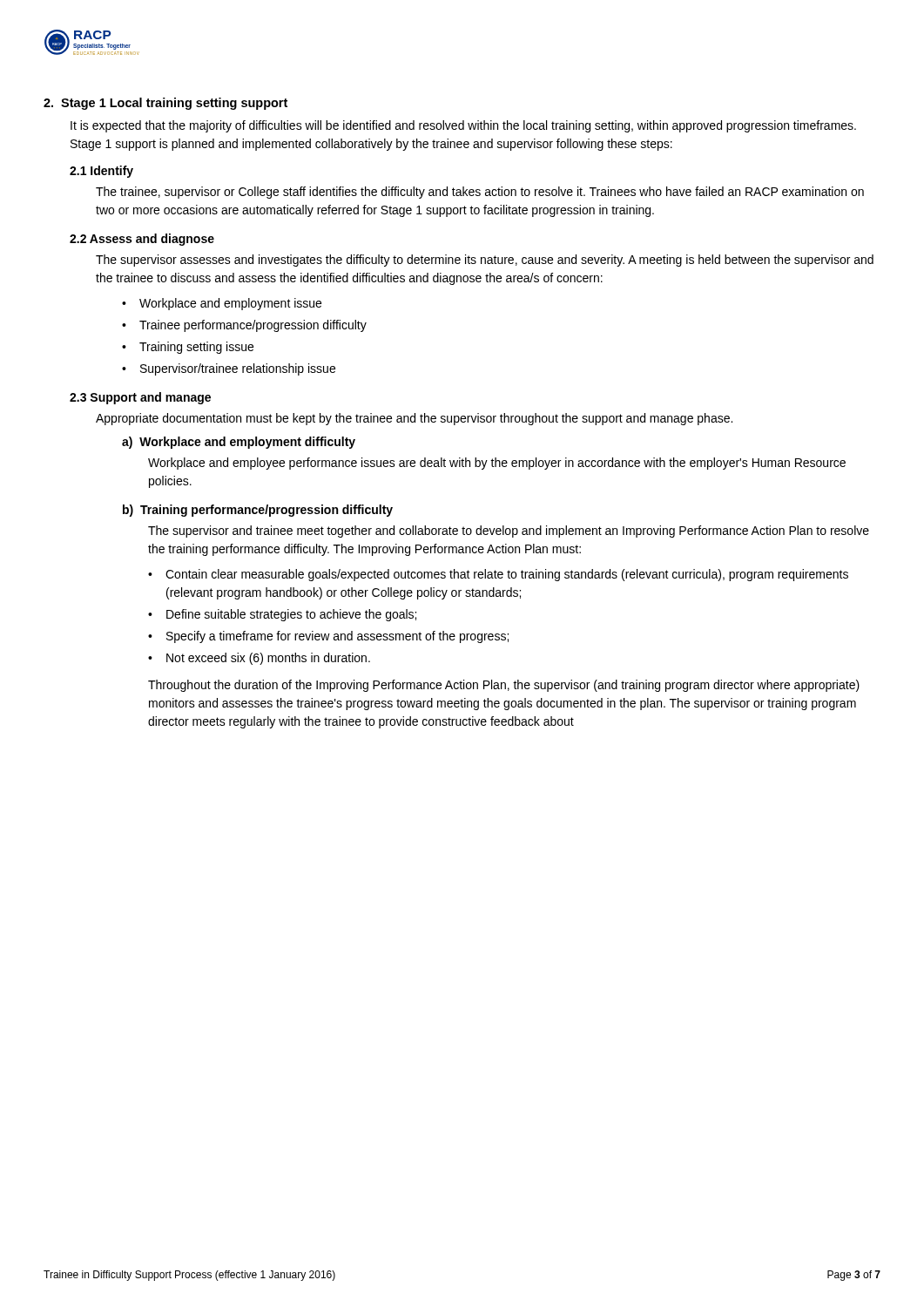Image resolution: width=924 pixels, height=1307 pixels.
Task: Select the element starting "Workplace and employee performance"
Action: (497, 472)
